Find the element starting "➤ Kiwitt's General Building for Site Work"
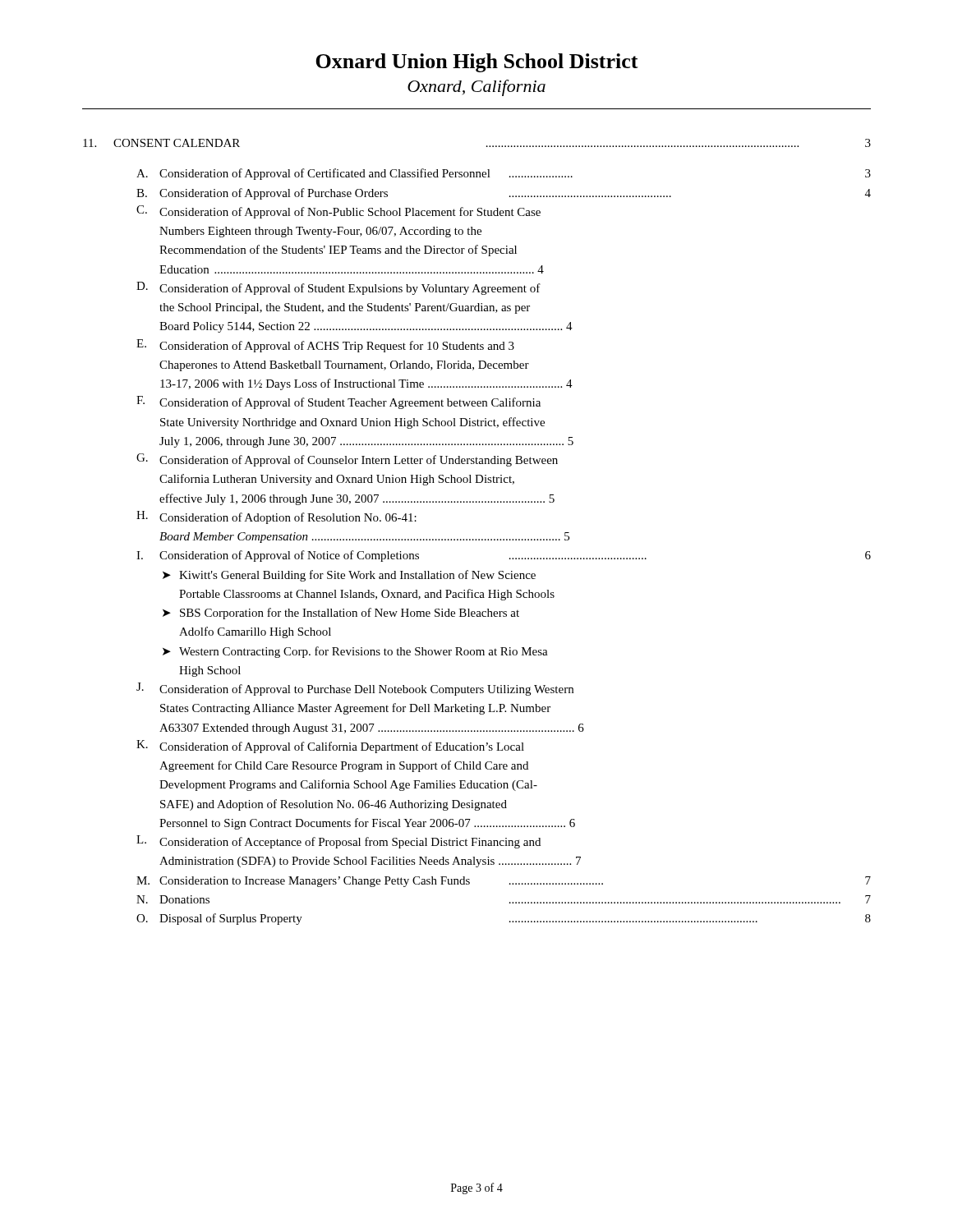This screenshot has height=1232, width=953. (x=516, y=585)
